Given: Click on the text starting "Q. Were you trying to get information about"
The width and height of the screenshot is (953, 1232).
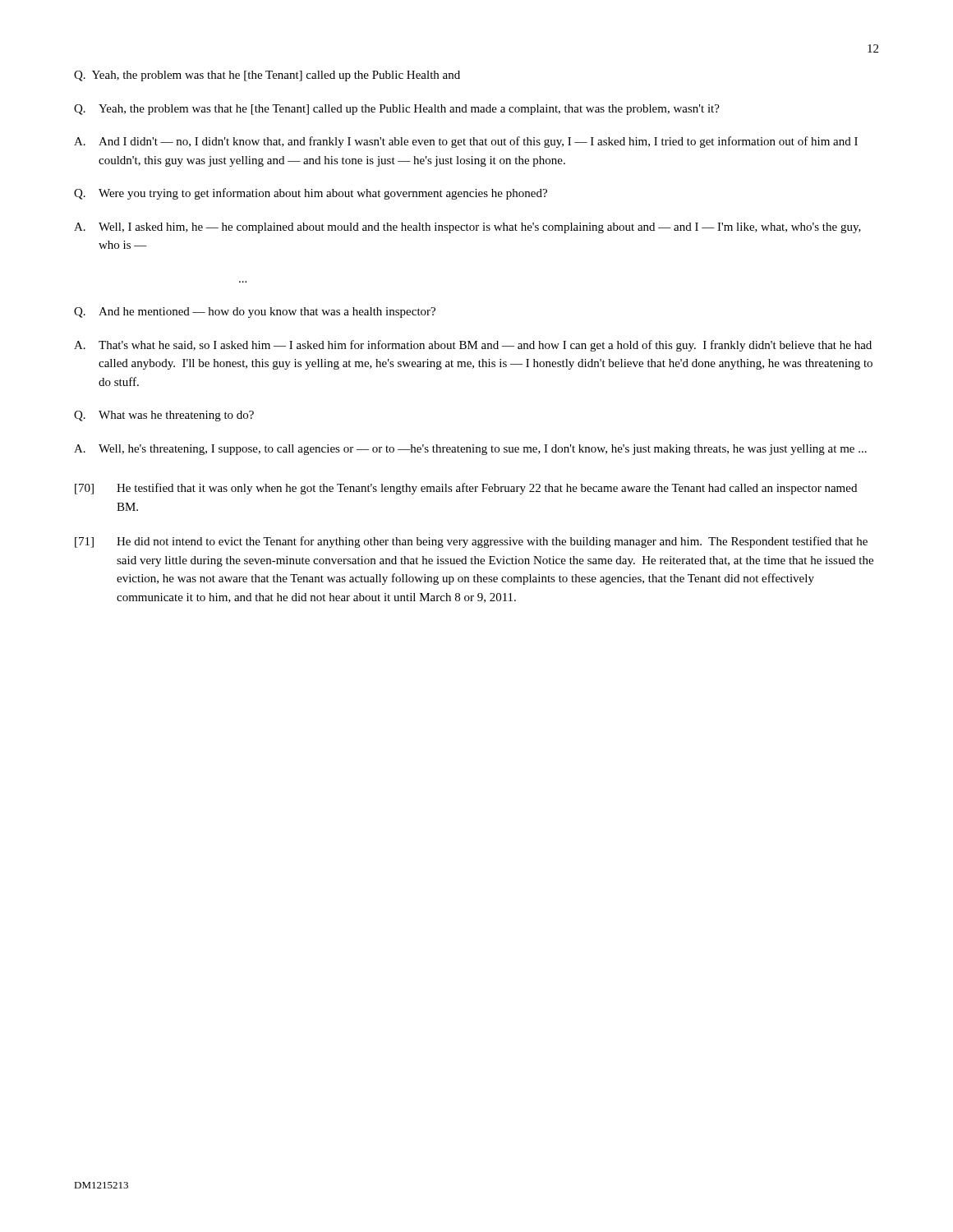Looking at the screenshot, I should (476, 193).
